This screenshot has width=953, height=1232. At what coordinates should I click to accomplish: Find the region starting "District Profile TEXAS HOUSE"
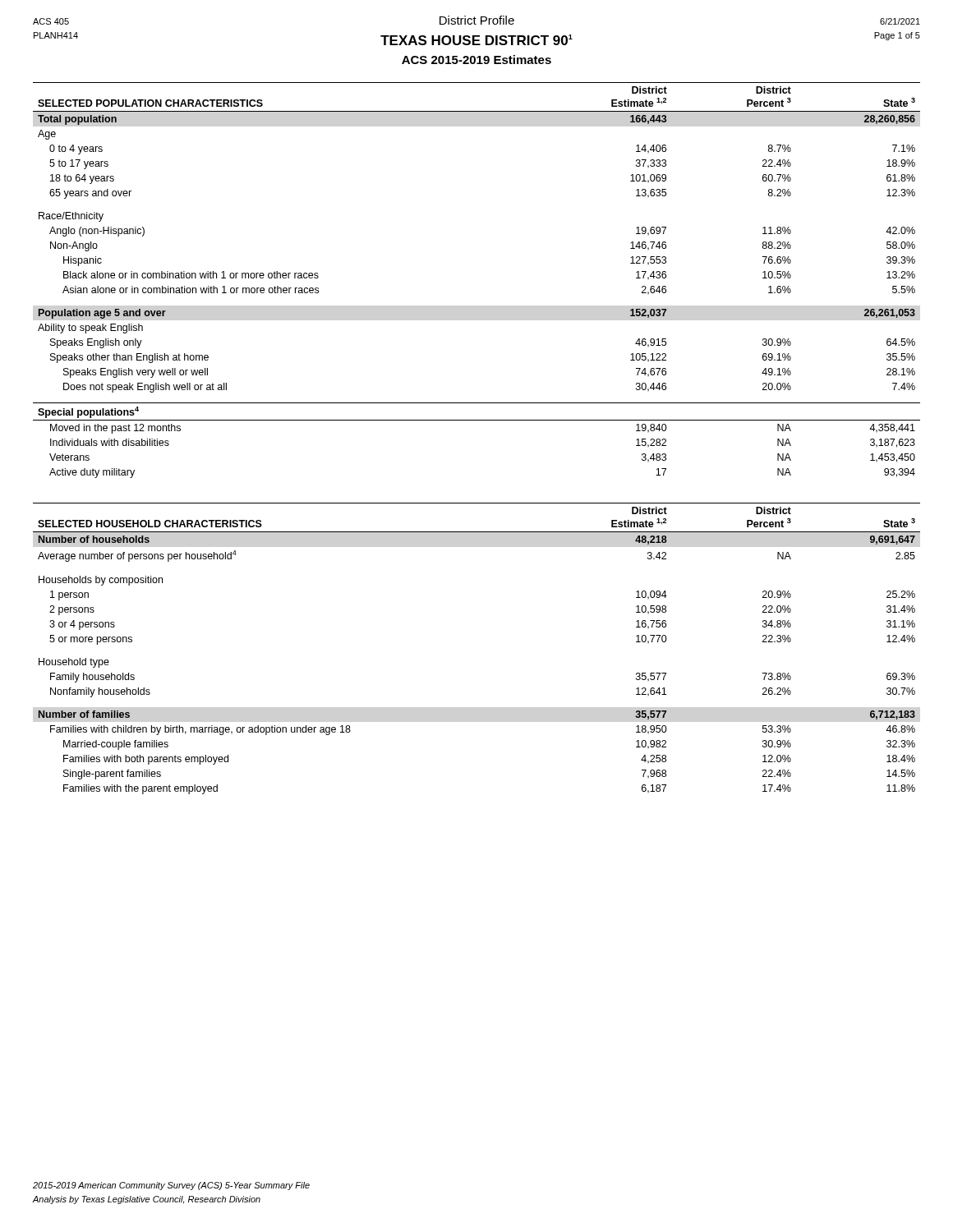point(476,40)
